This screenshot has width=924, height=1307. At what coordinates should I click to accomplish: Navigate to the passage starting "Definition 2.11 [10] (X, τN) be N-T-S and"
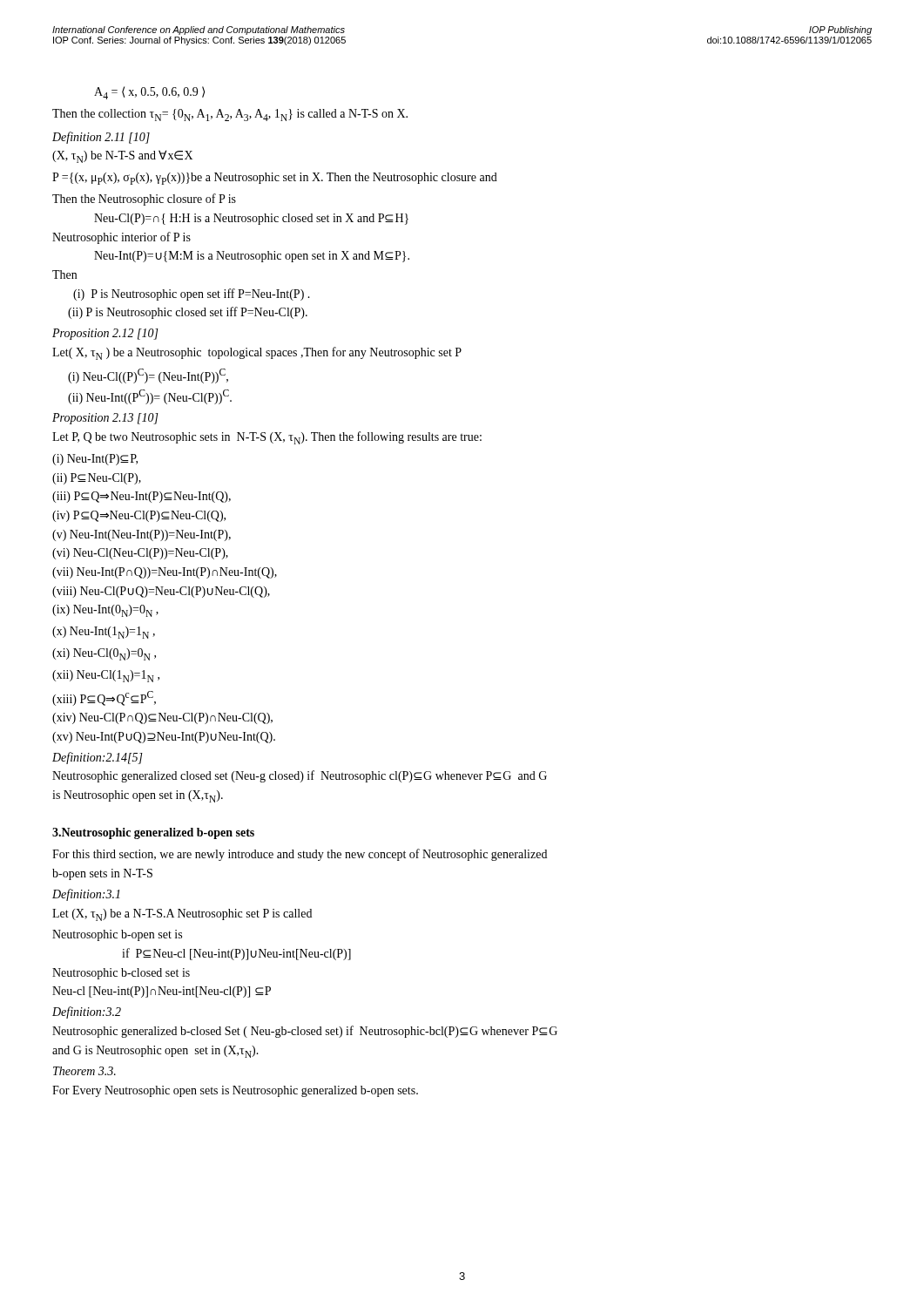point(101,138)
